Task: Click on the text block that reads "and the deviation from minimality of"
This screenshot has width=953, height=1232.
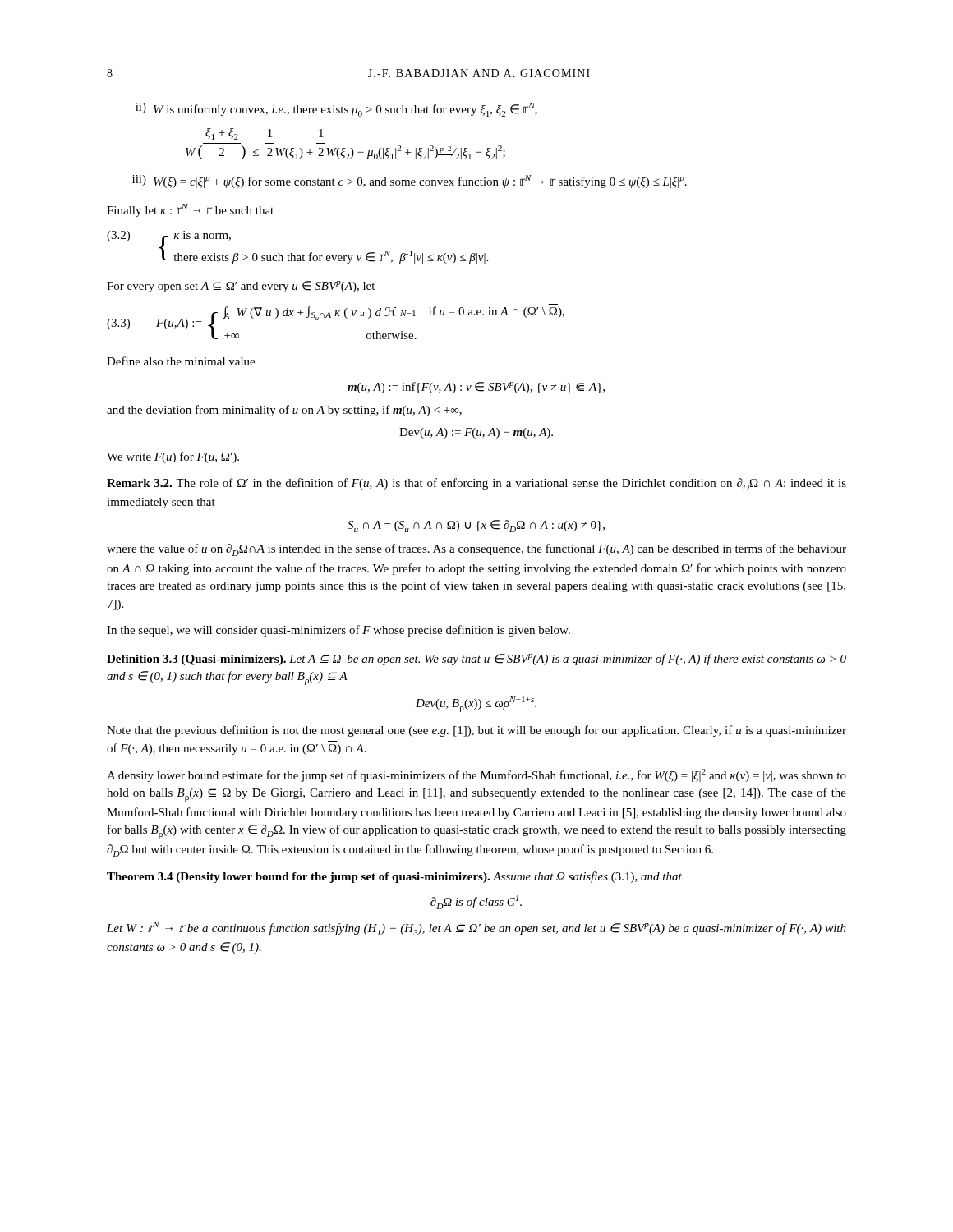Action: pos(285,410)
